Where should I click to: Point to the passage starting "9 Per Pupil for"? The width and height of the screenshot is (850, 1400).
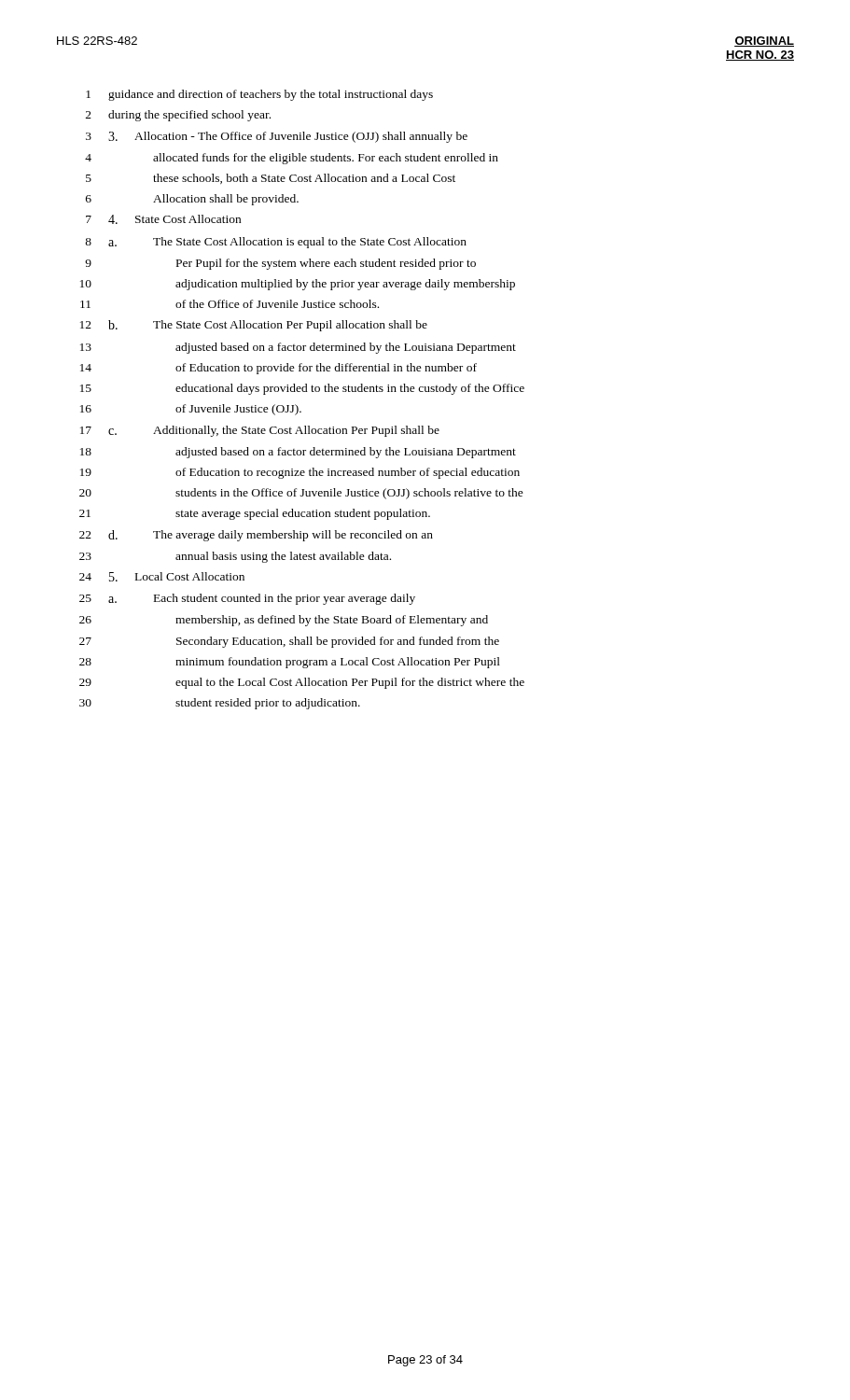pos(425,263)
